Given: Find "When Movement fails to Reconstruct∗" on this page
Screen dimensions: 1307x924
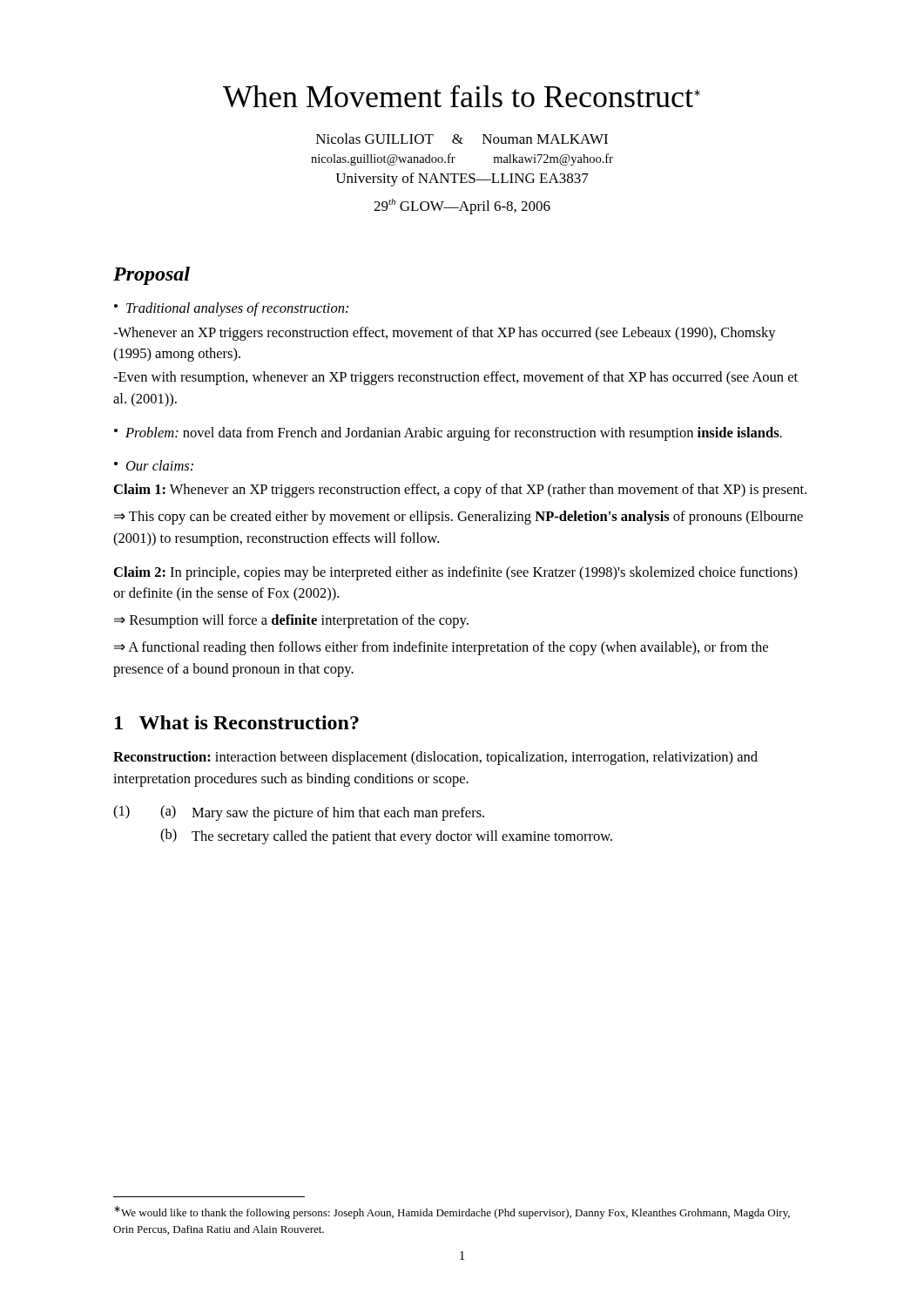Looking at the screenshot, I should [462, 97].
